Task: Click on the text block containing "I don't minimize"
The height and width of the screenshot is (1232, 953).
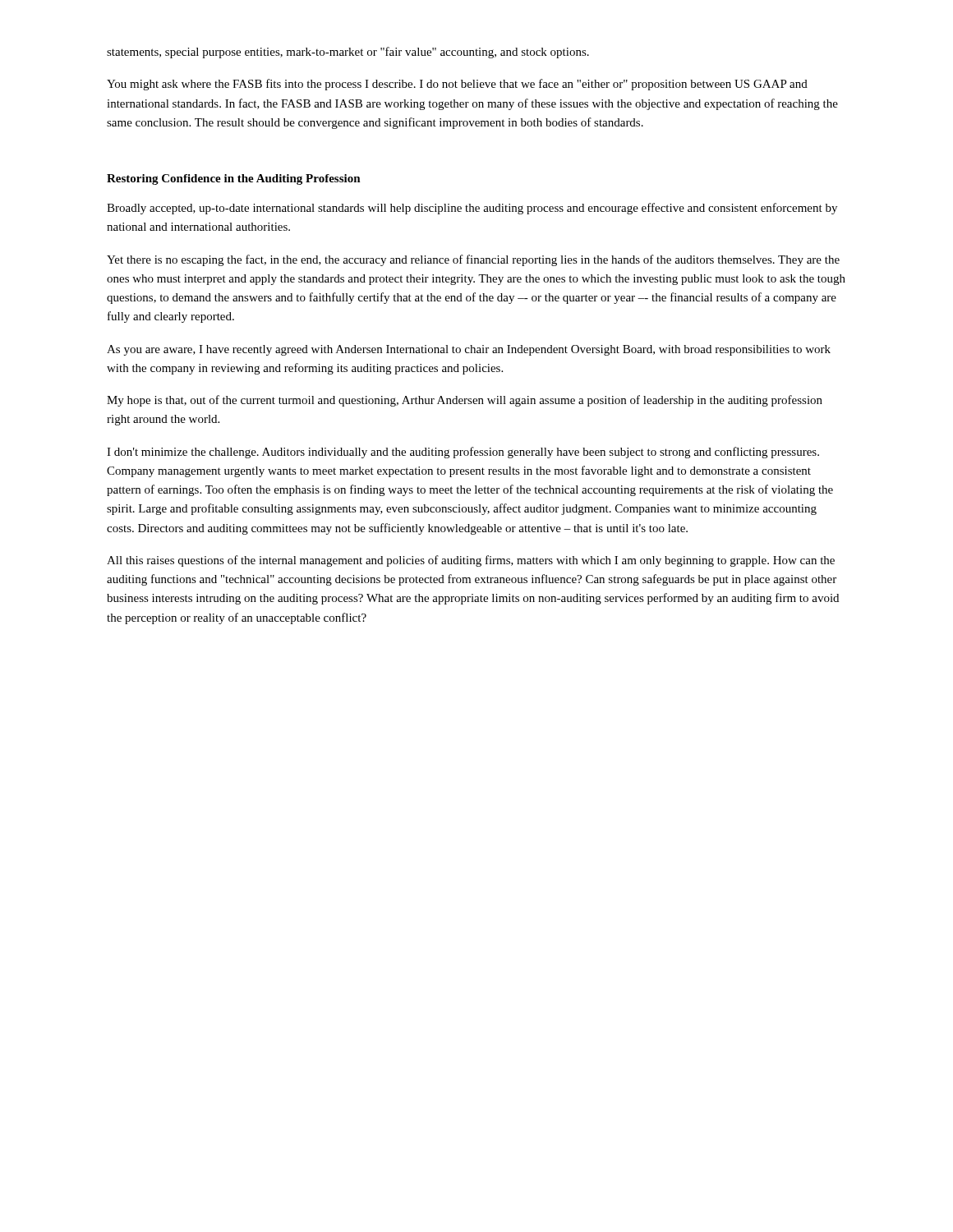Action: coord(470,490)
